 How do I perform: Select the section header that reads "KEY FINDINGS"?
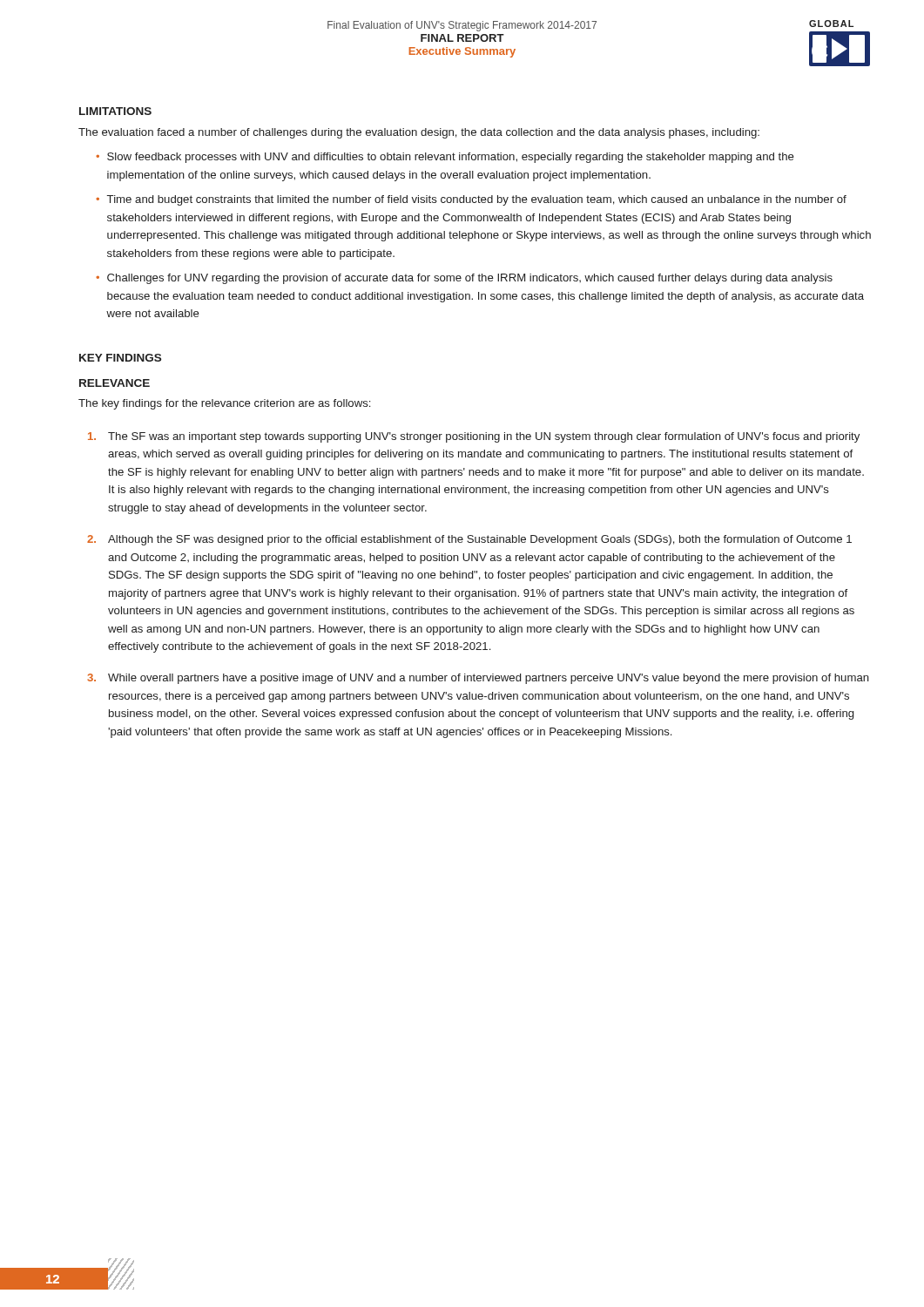point(120,357)
